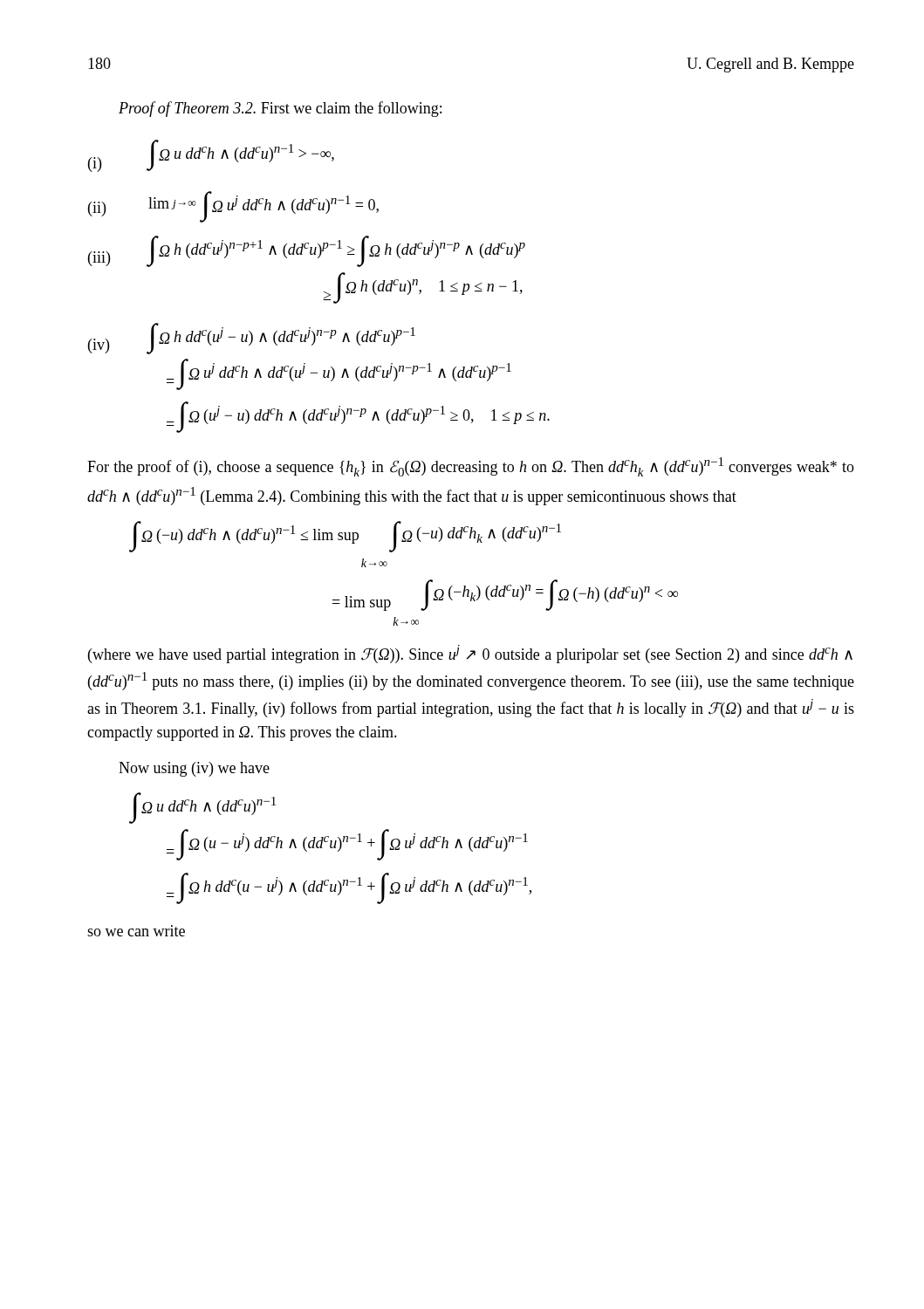
Task: Find the formula with the text "(ii) lim j→∞ ∫ Ω uj ddch ∧"
Action: coord(233,204)
